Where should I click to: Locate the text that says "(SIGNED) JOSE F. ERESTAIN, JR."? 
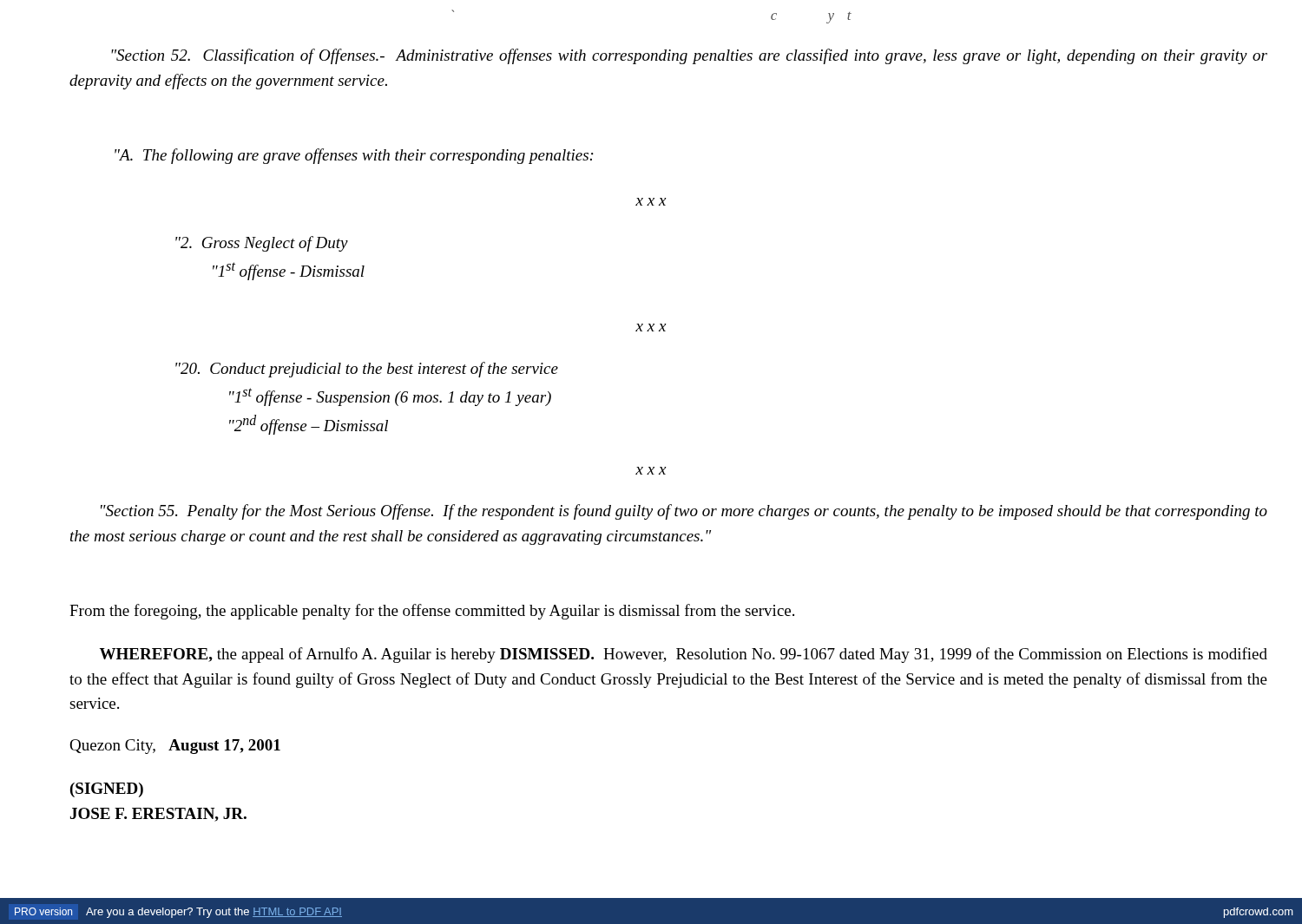158,801
